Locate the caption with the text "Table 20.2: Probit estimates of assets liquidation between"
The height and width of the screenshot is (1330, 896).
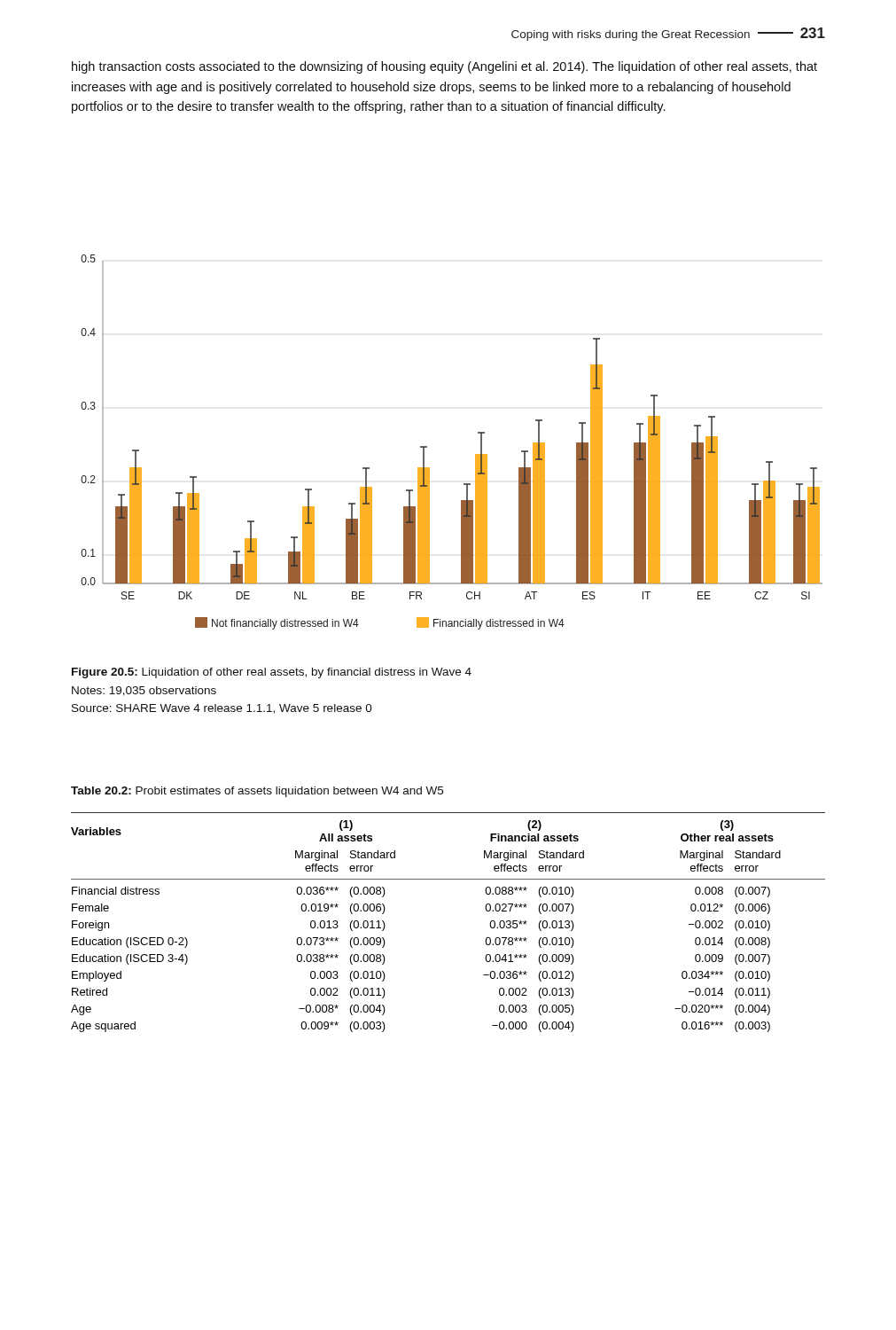coord(257,790)
